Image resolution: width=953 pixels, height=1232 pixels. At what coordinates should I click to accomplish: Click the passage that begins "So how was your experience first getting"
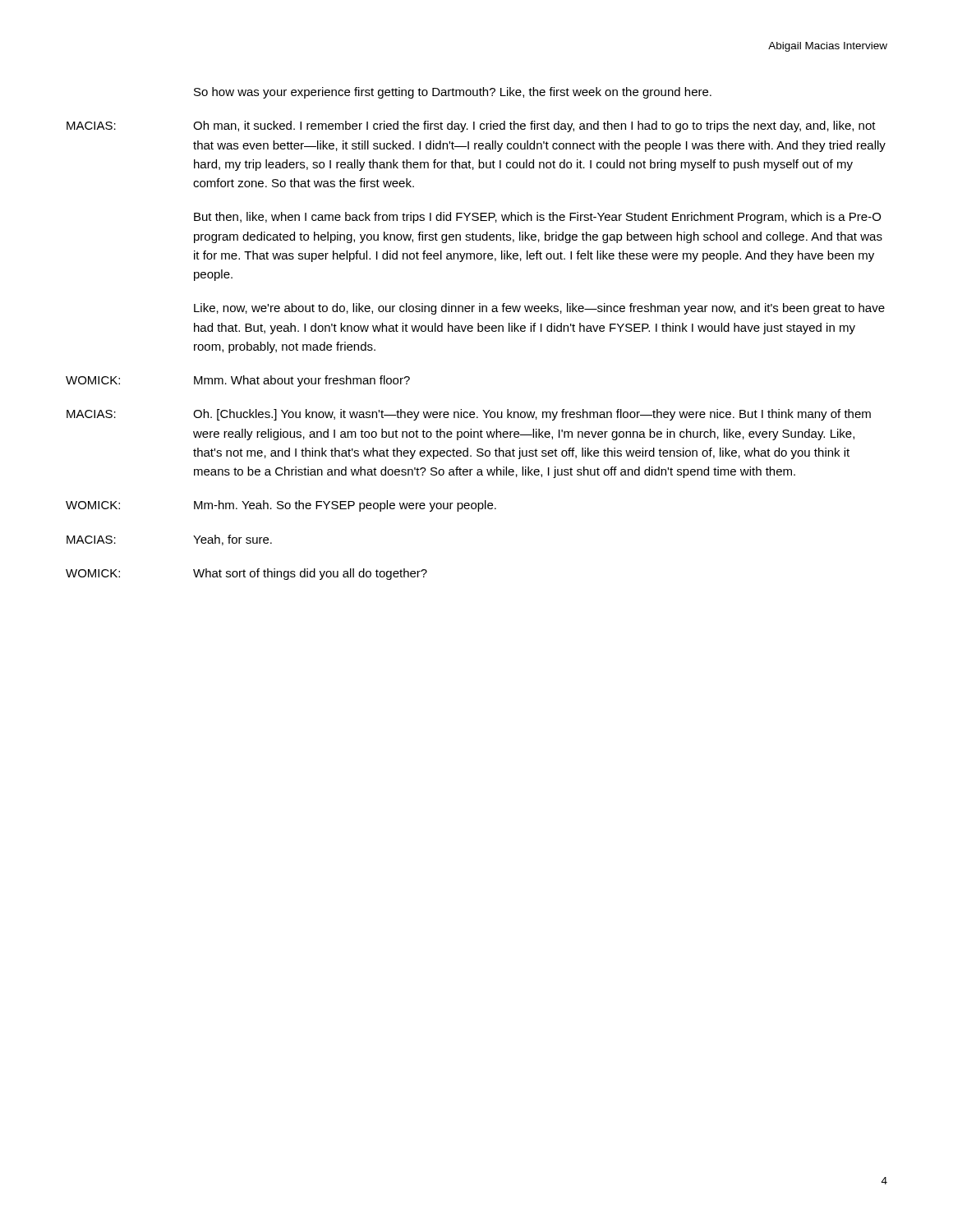(x=476, y=92)
